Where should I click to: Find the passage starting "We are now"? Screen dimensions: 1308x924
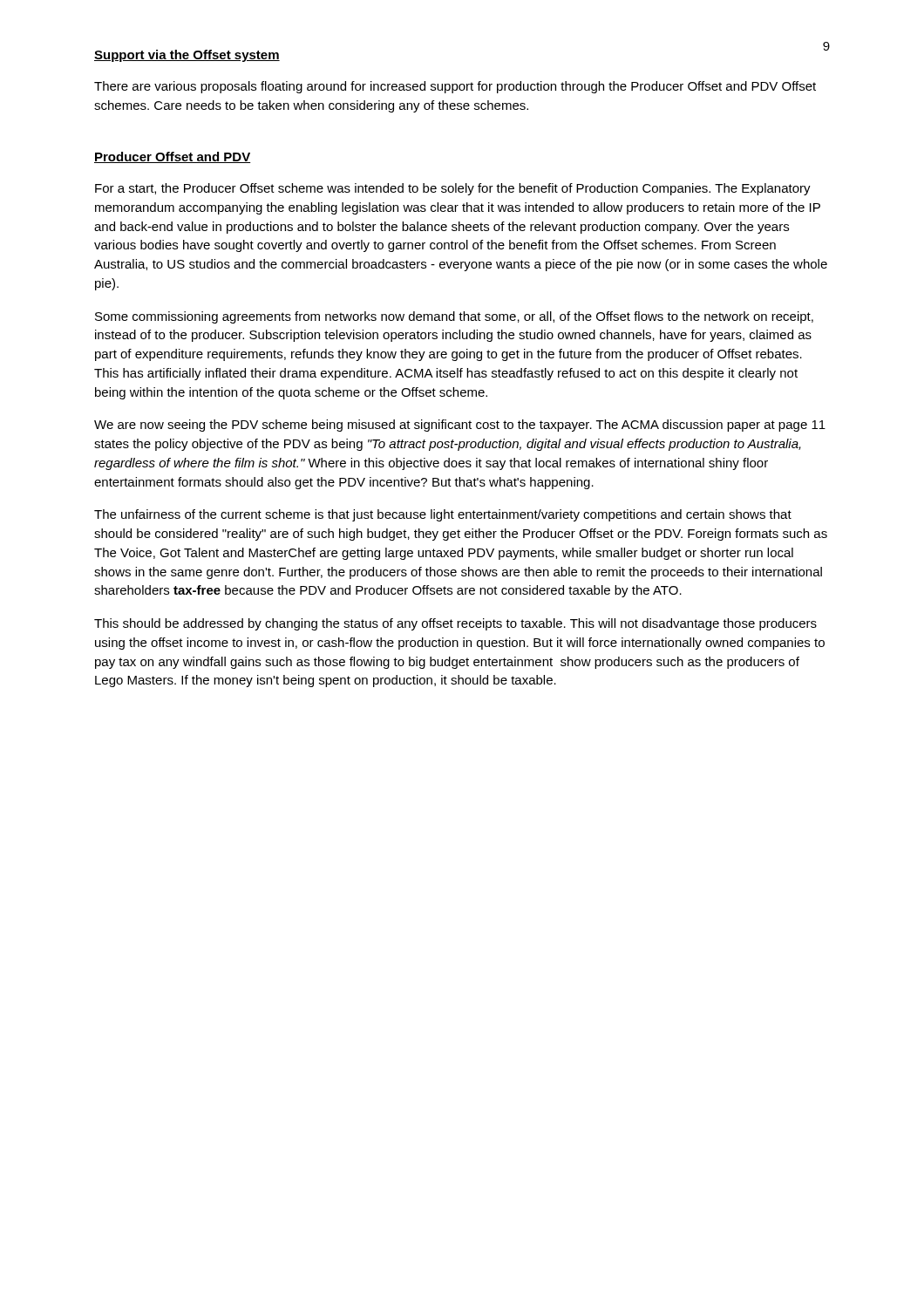pos(460,453)
